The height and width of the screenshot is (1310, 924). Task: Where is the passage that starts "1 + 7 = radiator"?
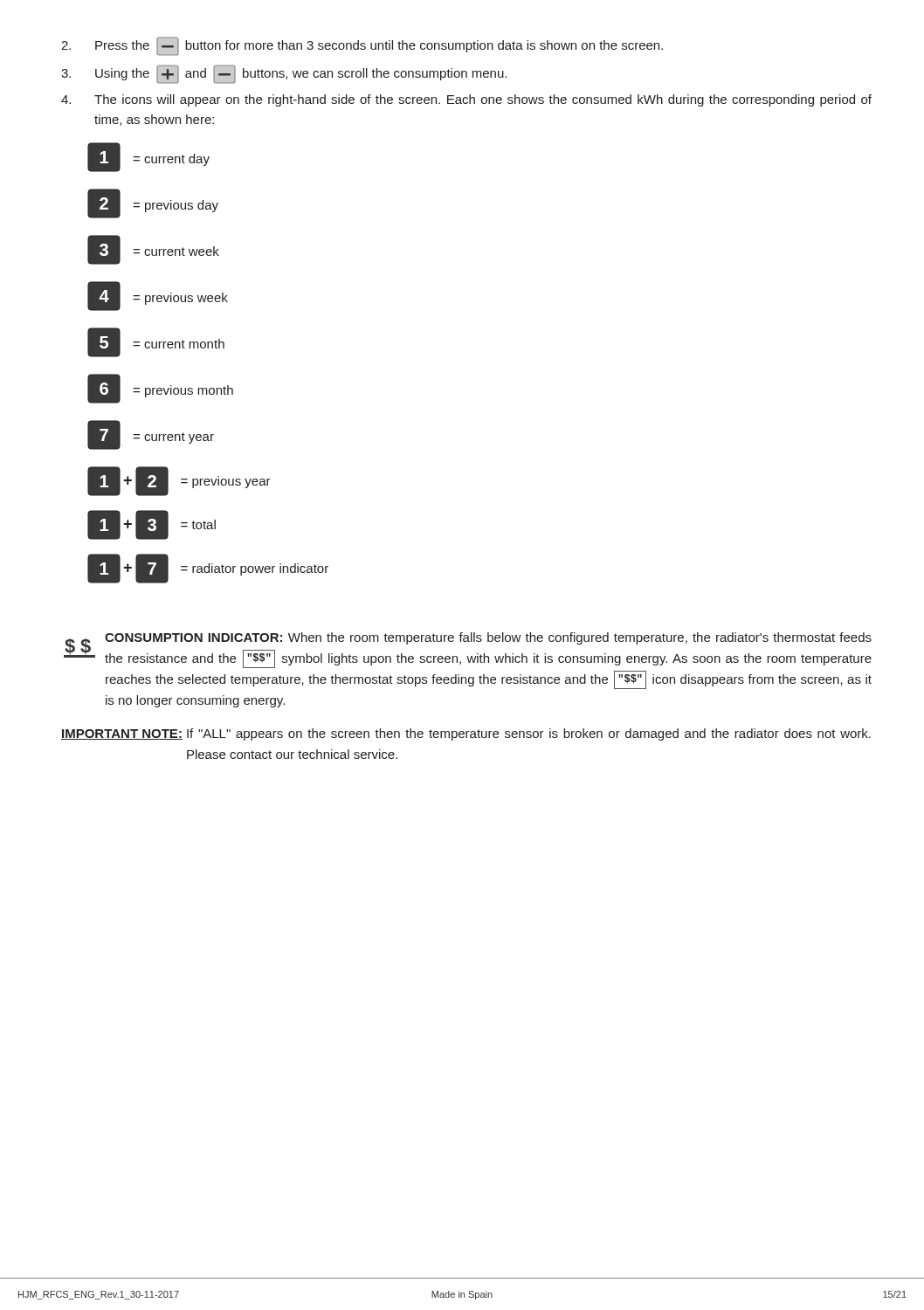(208, 568)
